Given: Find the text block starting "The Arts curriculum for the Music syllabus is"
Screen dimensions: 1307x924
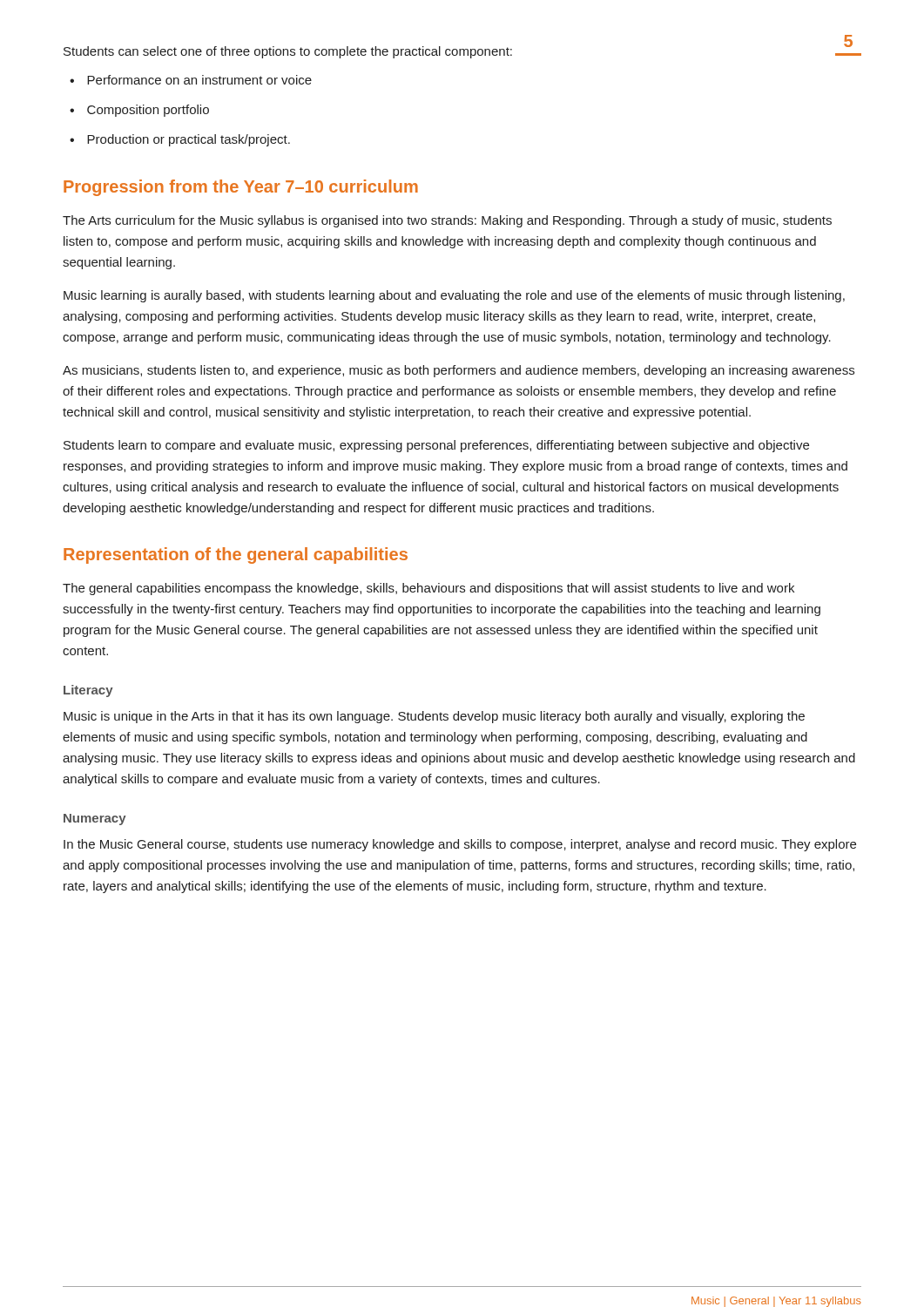Looking at the screenshot, I should pos(447,240).
